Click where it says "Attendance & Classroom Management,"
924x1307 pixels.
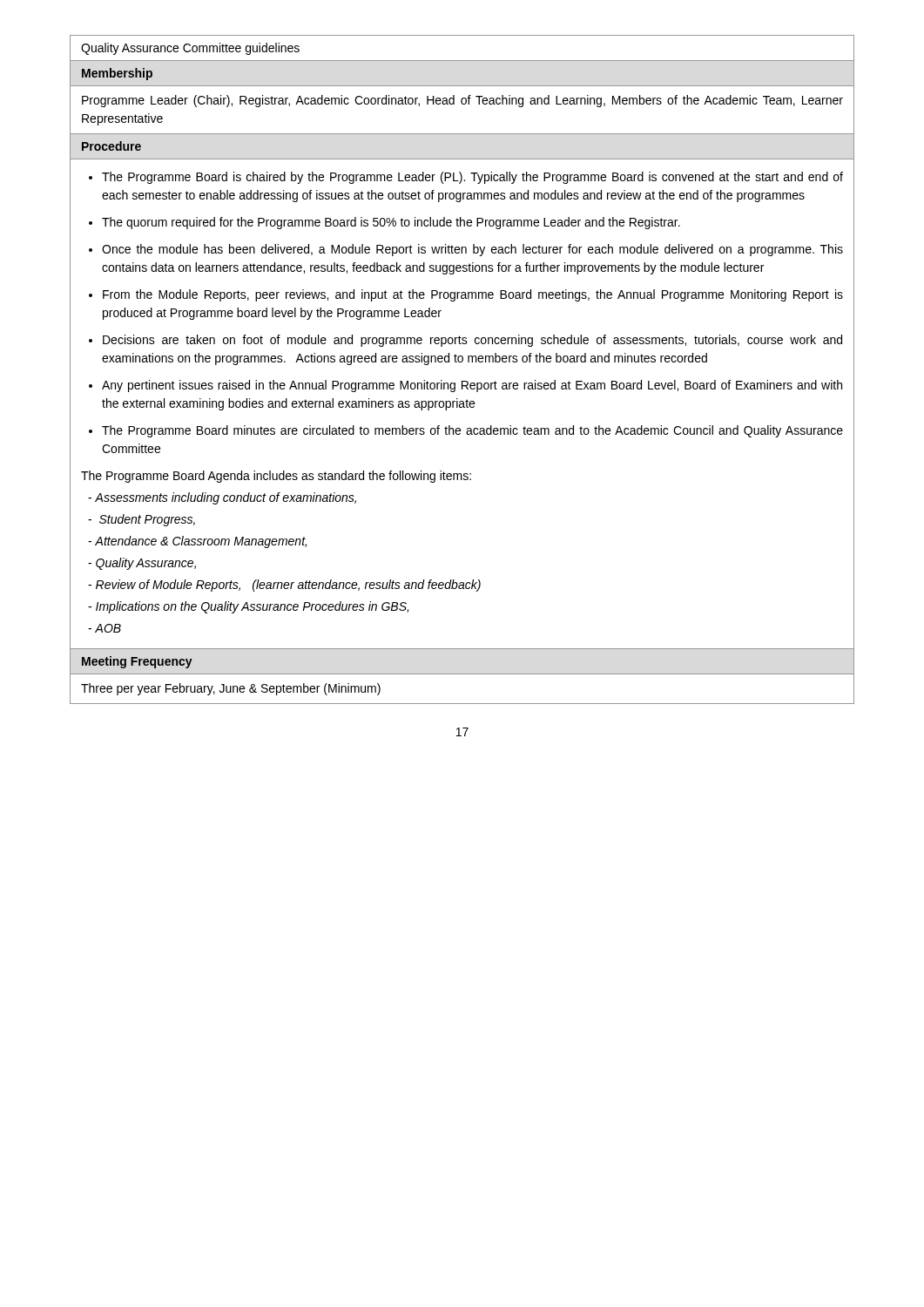(202, 541)
